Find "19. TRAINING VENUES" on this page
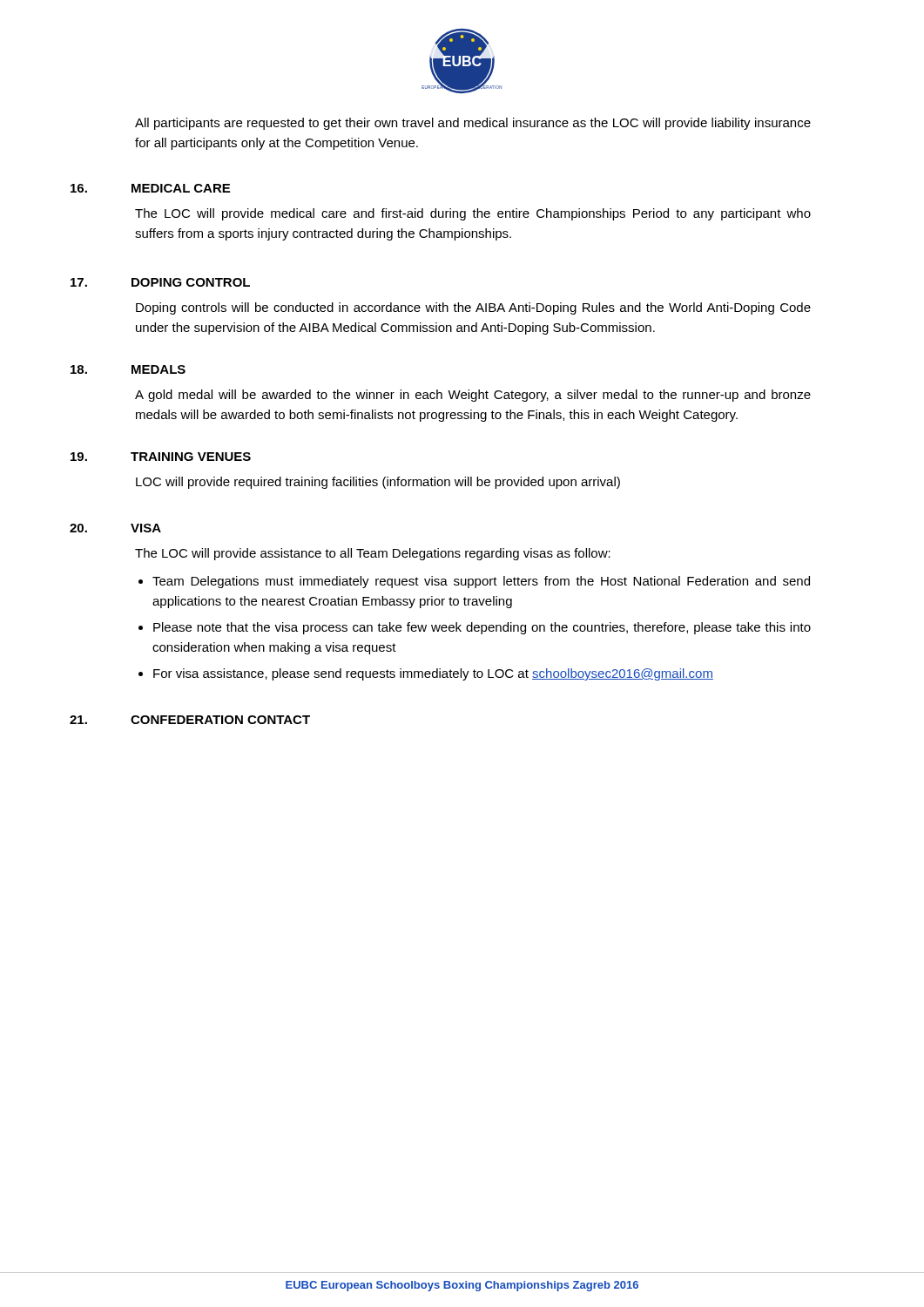924x1307 pixels. pos(160,456)
